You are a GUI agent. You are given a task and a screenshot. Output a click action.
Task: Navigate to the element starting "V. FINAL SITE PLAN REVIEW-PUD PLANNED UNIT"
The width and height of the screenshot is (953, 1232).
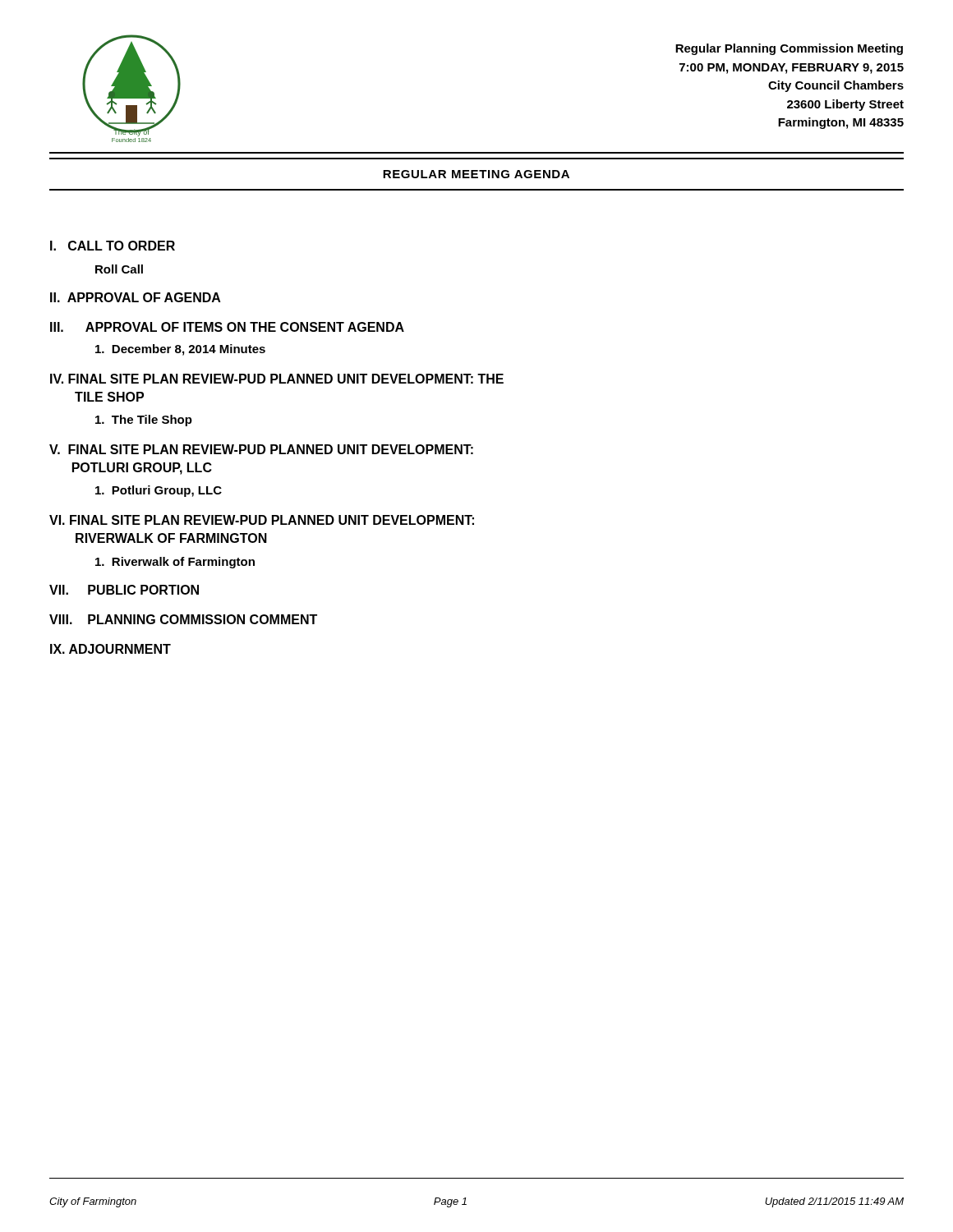262,459
